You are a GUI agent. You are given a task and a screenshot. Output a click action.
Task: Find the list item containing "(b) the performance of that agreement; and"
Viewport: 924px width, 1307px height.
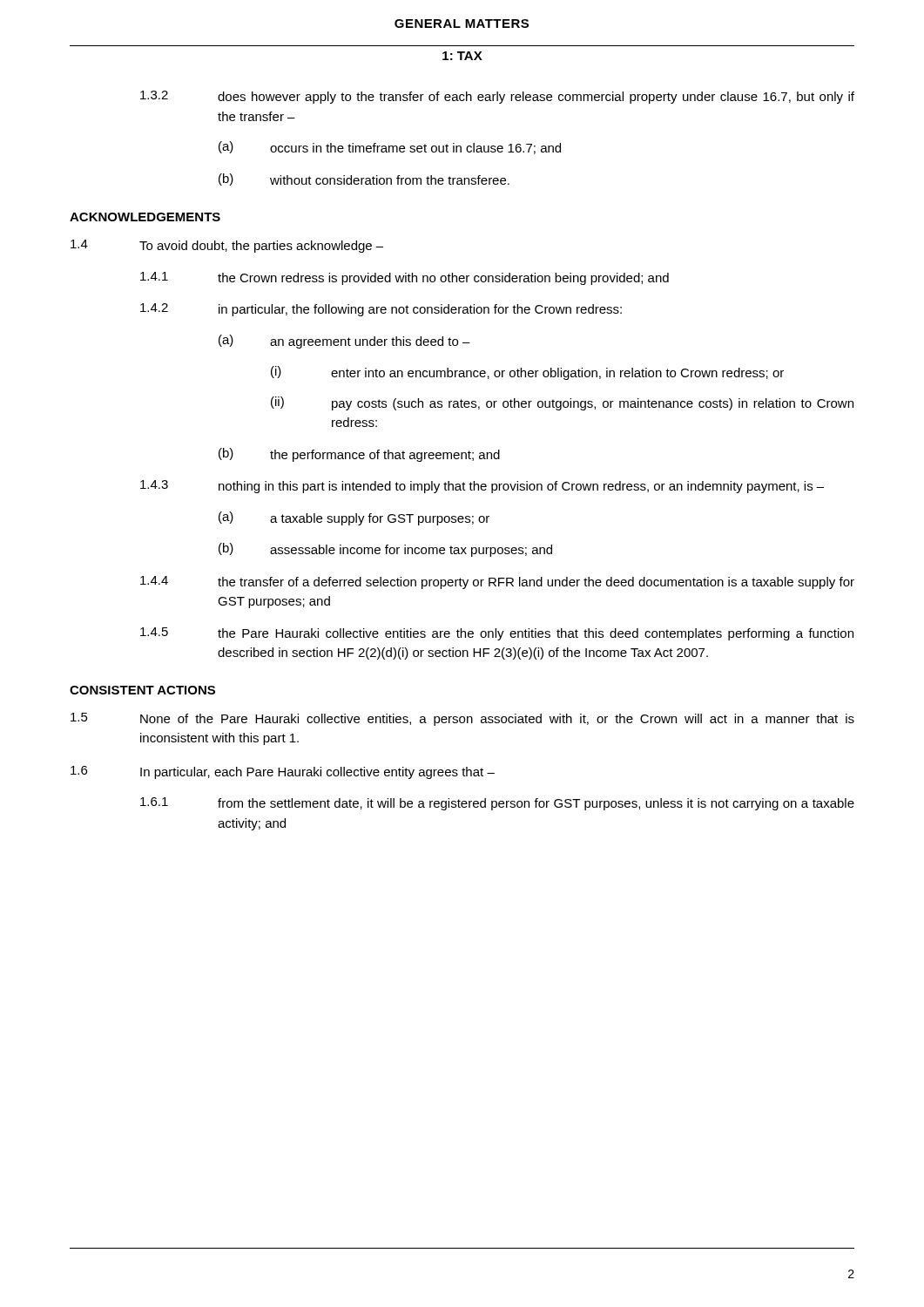[359, 455]
